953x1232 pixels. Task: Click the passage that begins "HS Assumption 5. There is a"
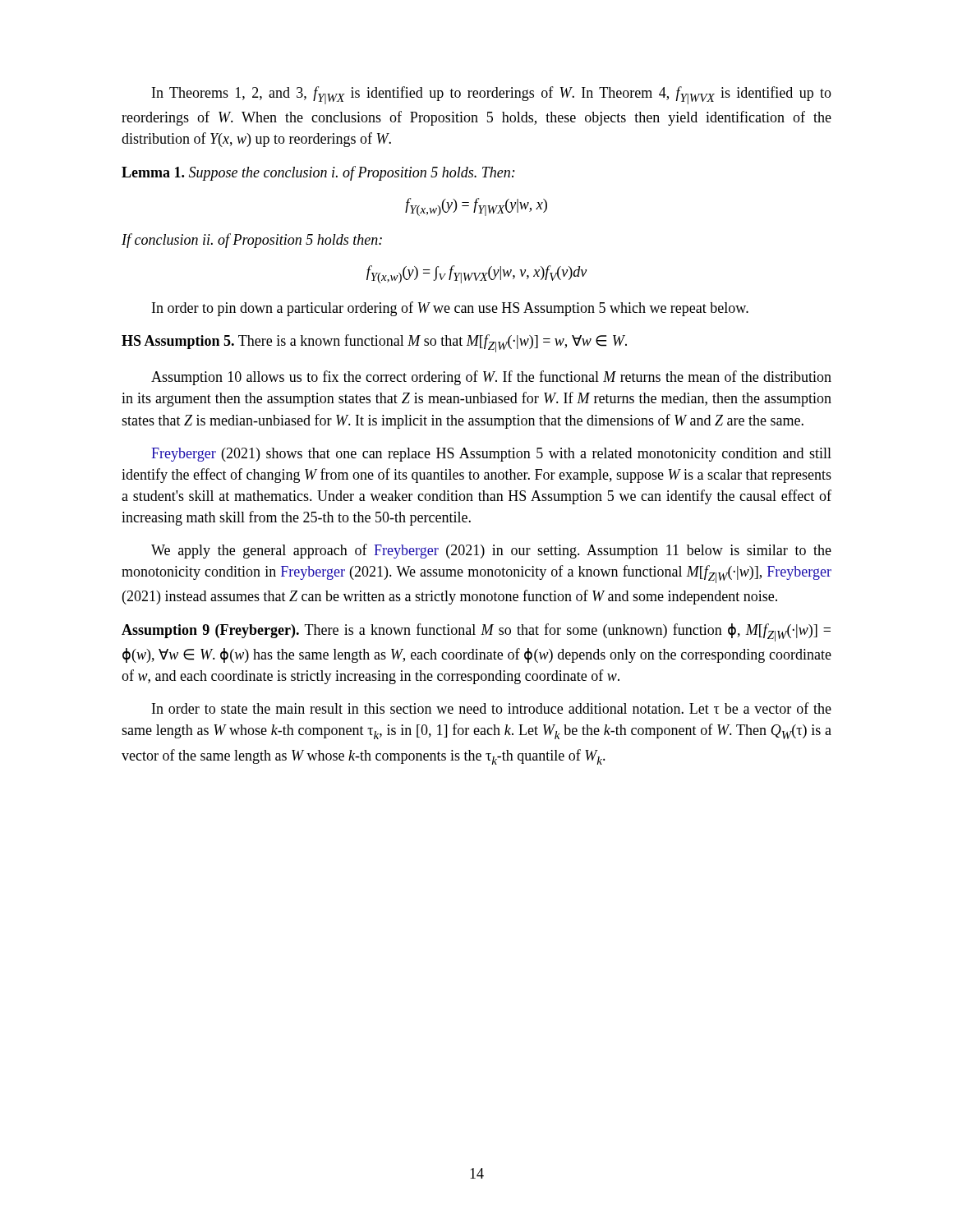click(476, 343)
